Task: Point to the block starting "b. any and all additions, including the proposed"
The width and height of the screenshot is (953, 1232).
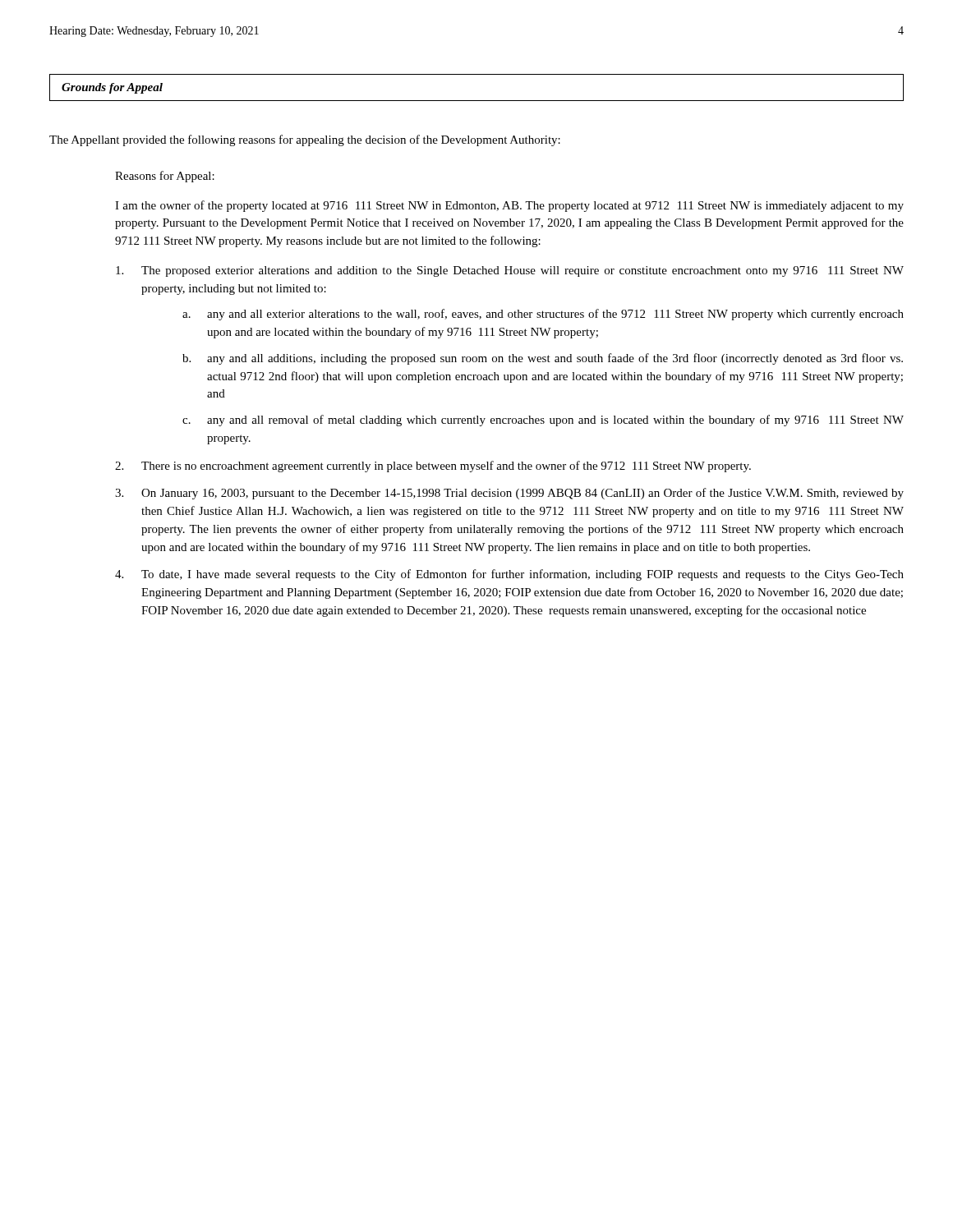Action: [x=543, y=376]
